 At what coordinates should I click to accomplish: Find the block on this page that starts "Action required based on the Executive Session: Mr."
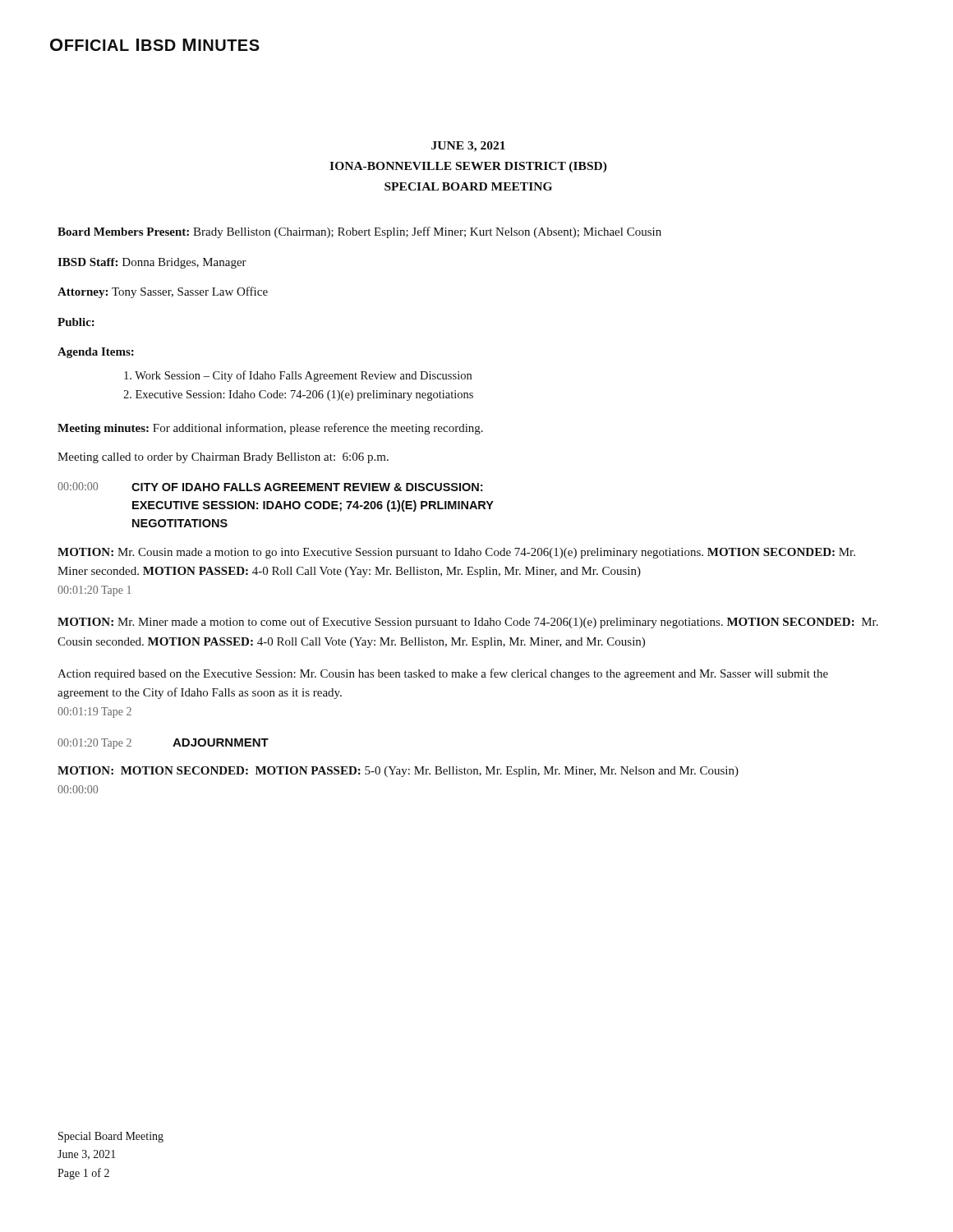pos(443,674)
